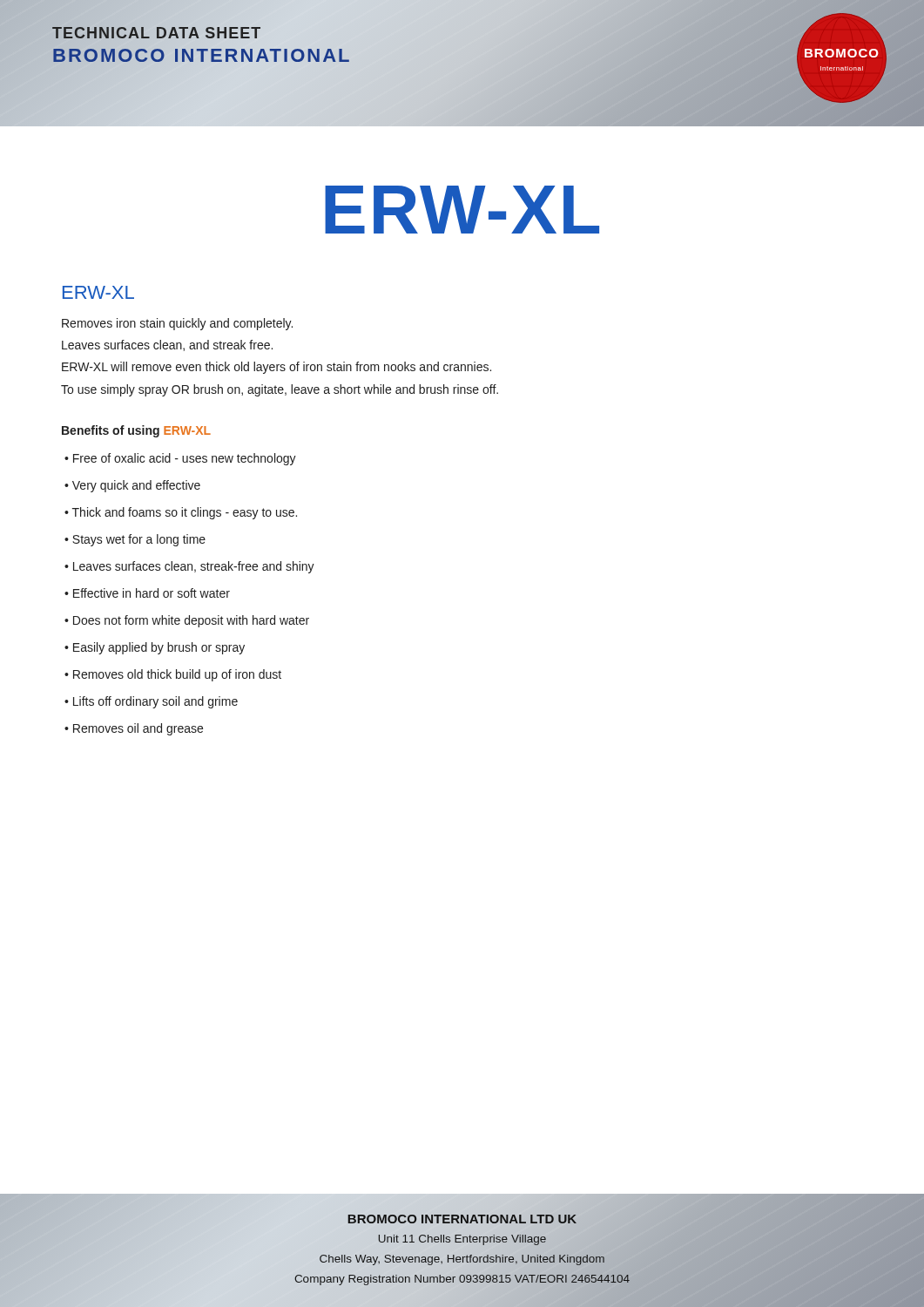Point to the element starting "• Thick and foams so it clings -"
This screenshot has width=924, height=1307.
(x=181, y=512)
